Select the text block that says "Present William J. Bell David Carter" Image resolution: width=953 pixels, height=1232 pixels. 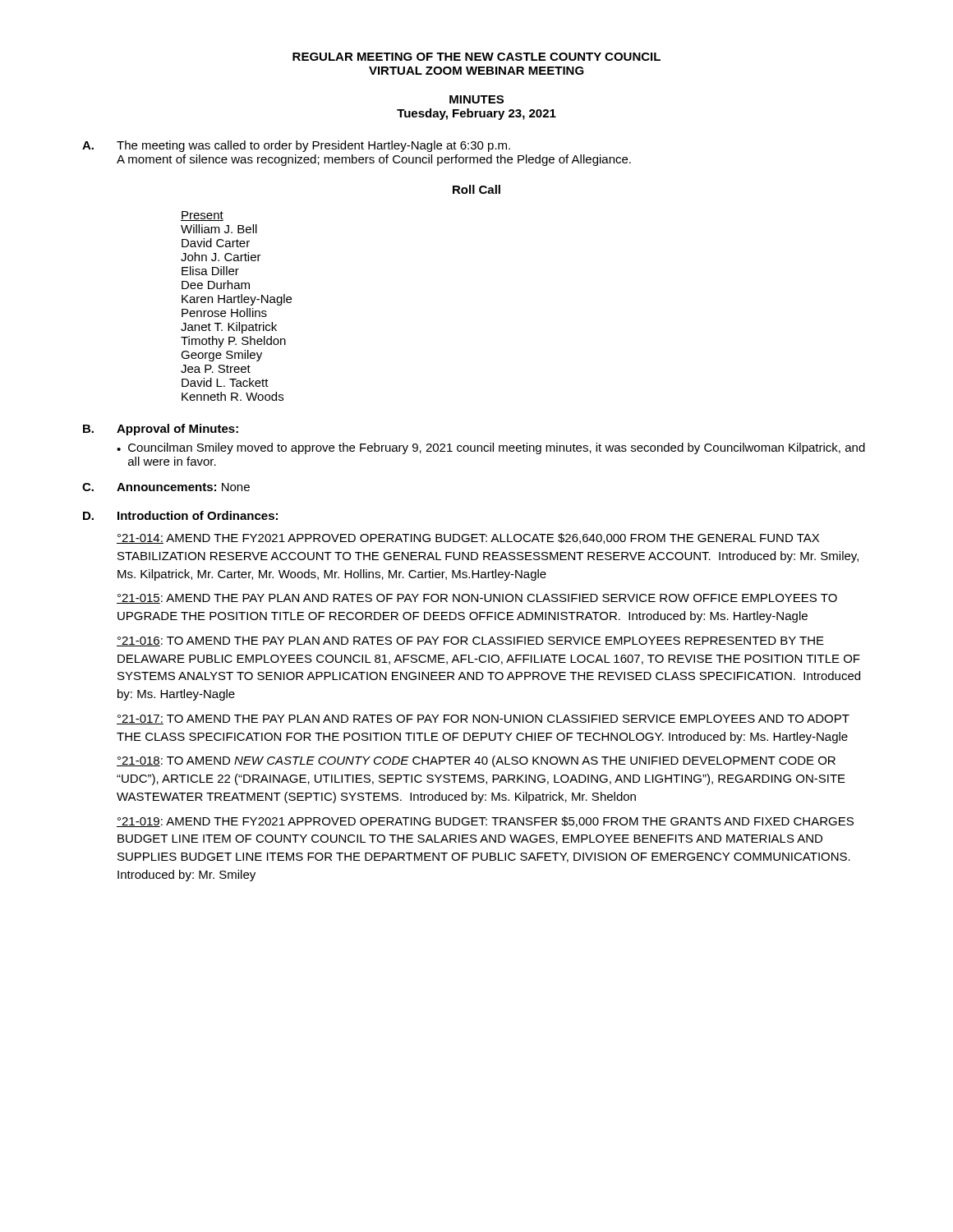coord(202,216)
